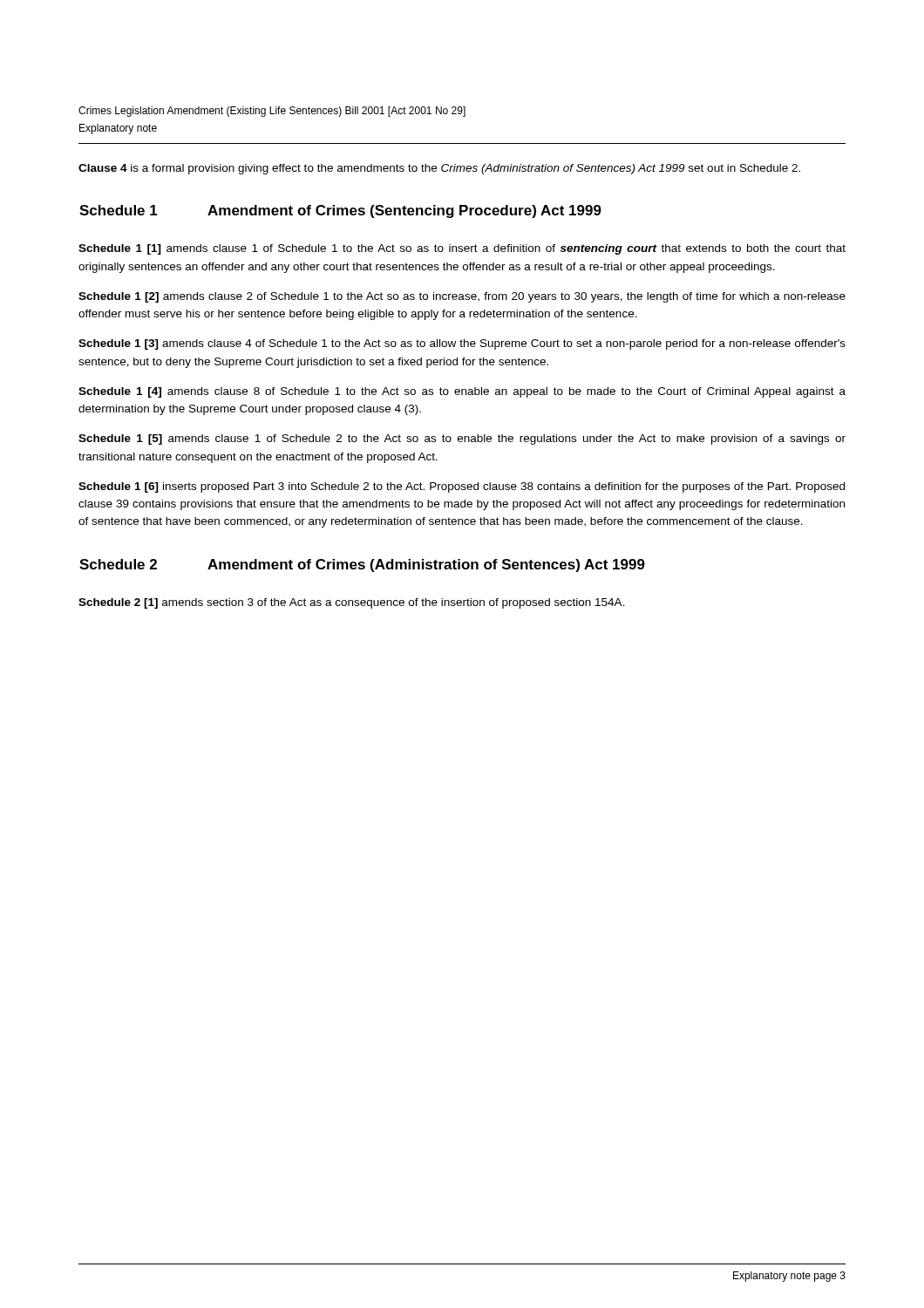The width and height of the screenshot is (924, 1308).
Task: Locate the section header that opens with "Schedule 2 Amendment of Crimes"
Action: point(462,565)
